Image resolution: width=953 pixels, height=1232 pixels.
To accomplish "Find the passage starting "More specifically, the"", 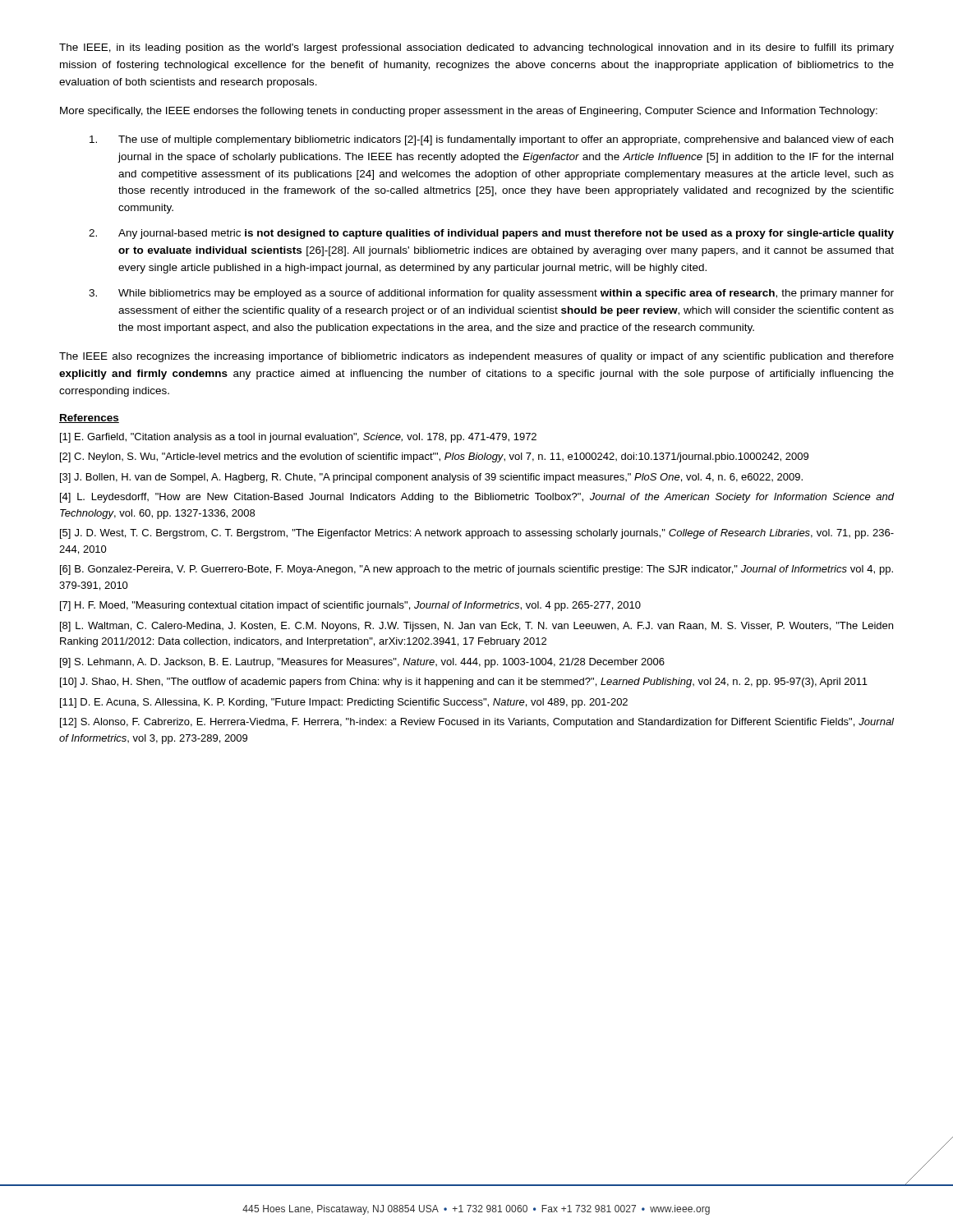I will click(x=469, y=110).
